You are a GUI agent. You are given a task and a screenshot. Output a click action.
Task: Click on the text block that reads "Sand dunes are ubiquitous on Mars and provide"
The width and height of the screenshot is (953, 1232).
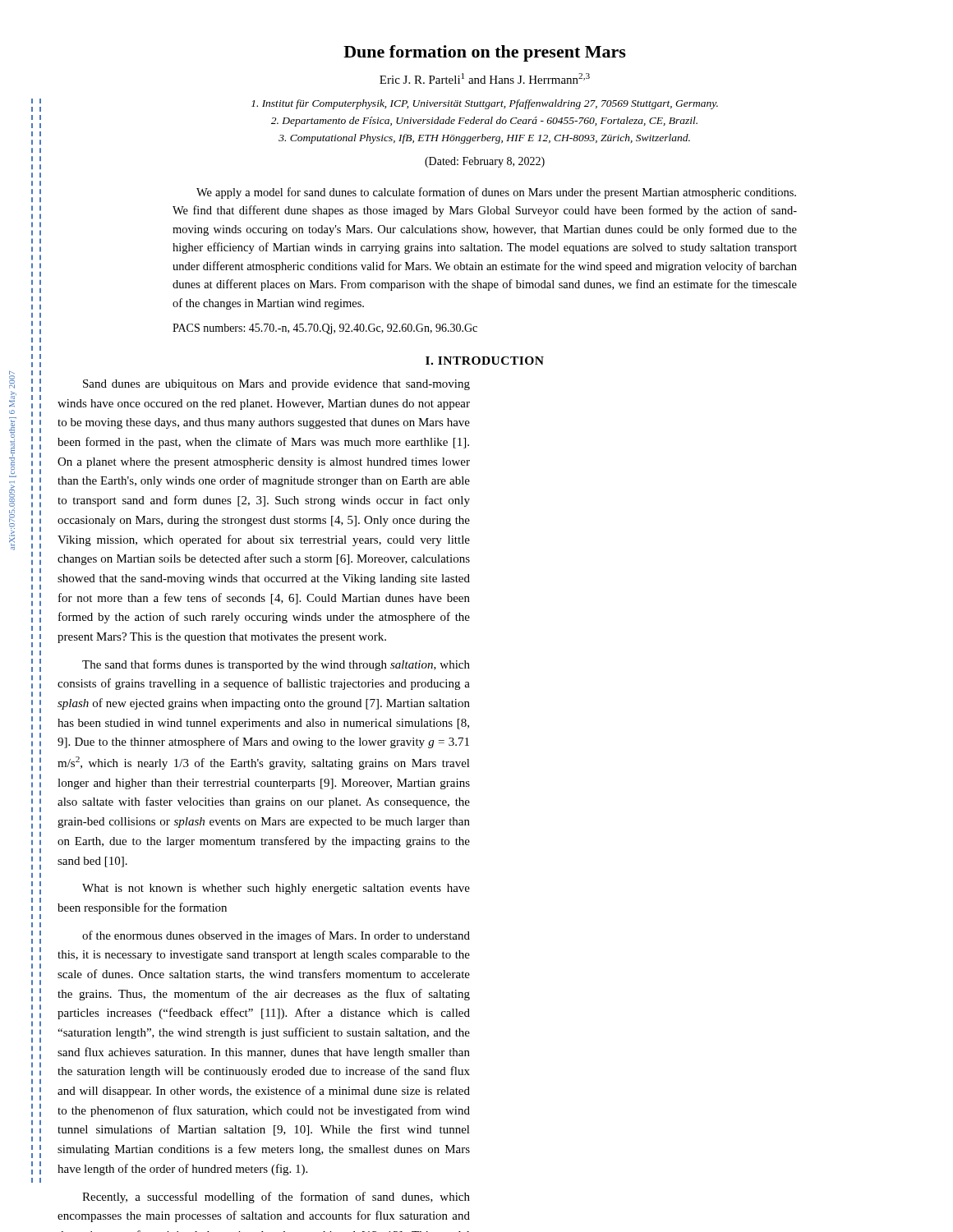coord(264,646)
